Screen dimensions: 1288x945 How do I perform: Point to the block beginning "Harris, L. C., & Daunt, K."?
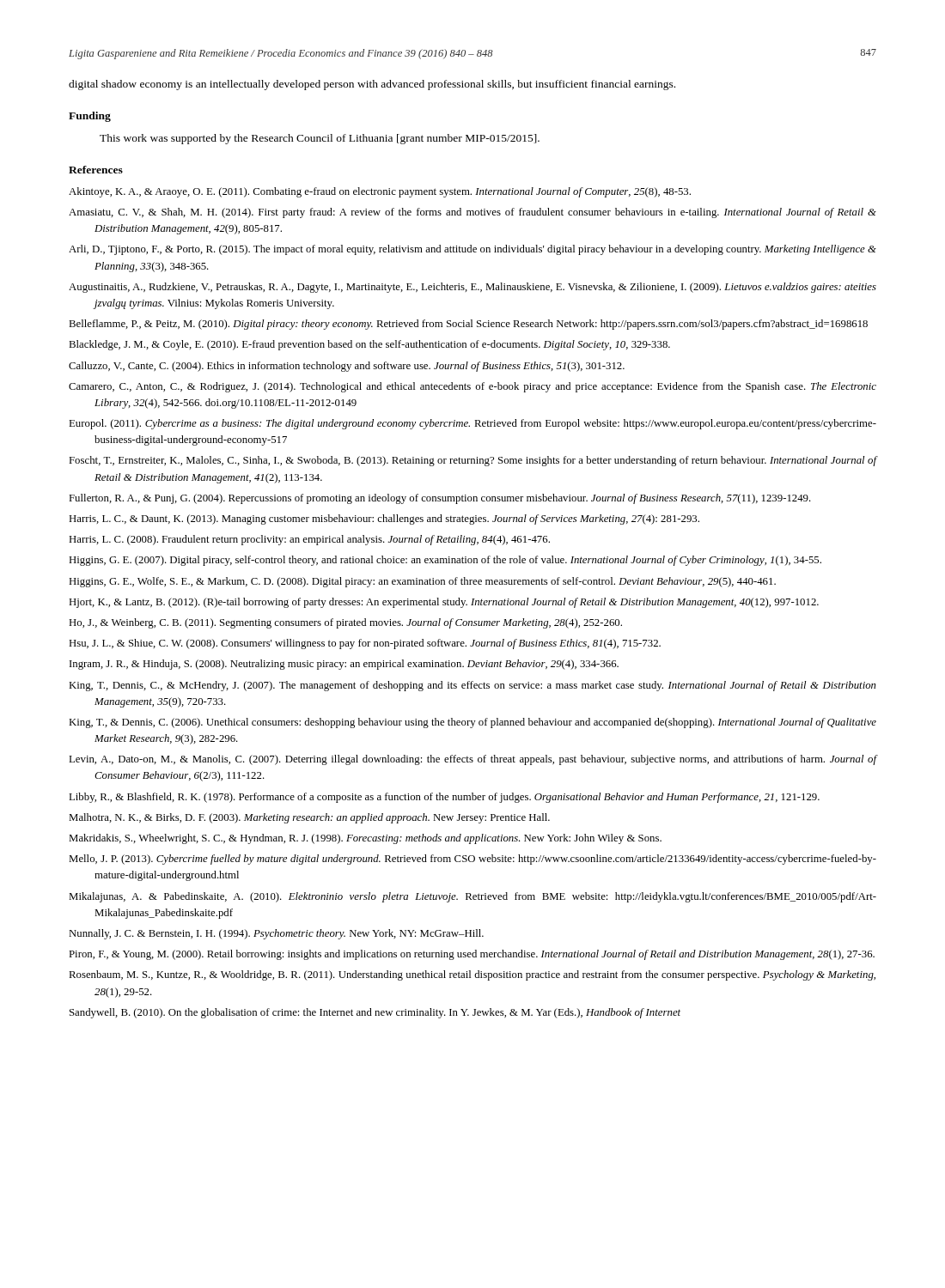(384, 519)
